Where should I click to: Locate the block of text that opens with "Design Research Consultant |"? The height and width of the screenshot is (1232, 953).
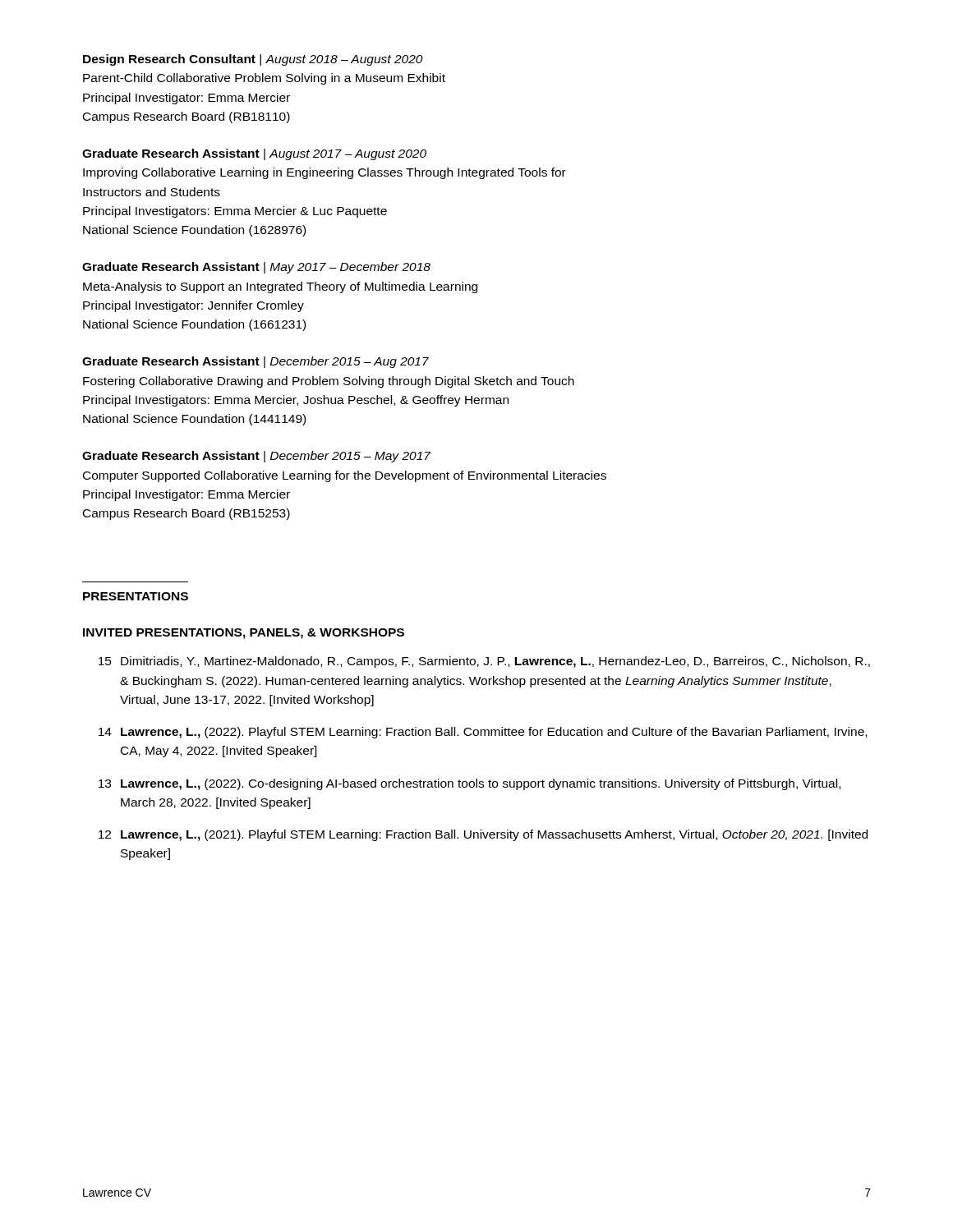[x=264, y=87]
